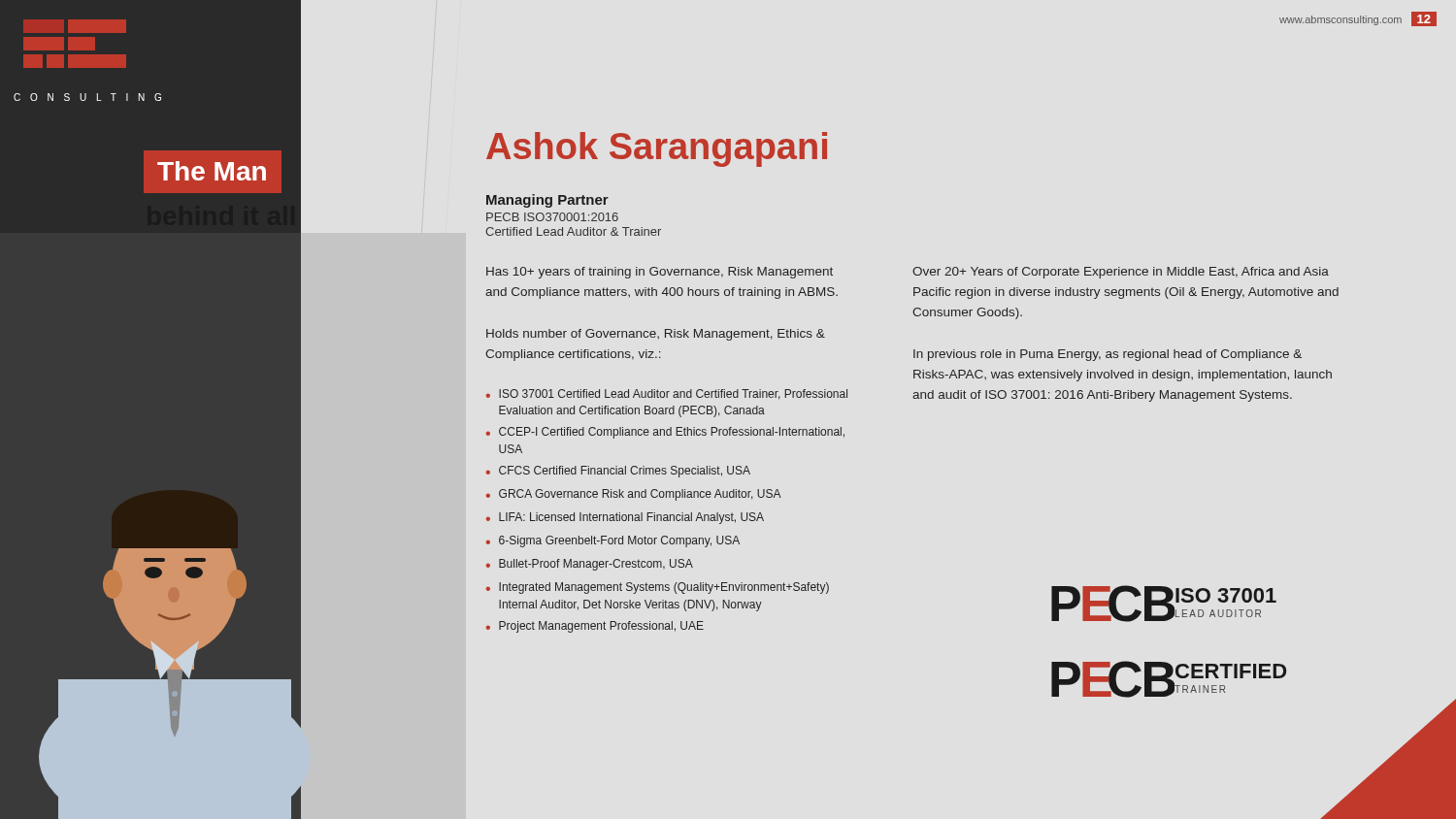Click on the list item with the text "• CFCS Certified Financial Crimes"
Viewport: 1456px width, 819px height.
(618, 472)
